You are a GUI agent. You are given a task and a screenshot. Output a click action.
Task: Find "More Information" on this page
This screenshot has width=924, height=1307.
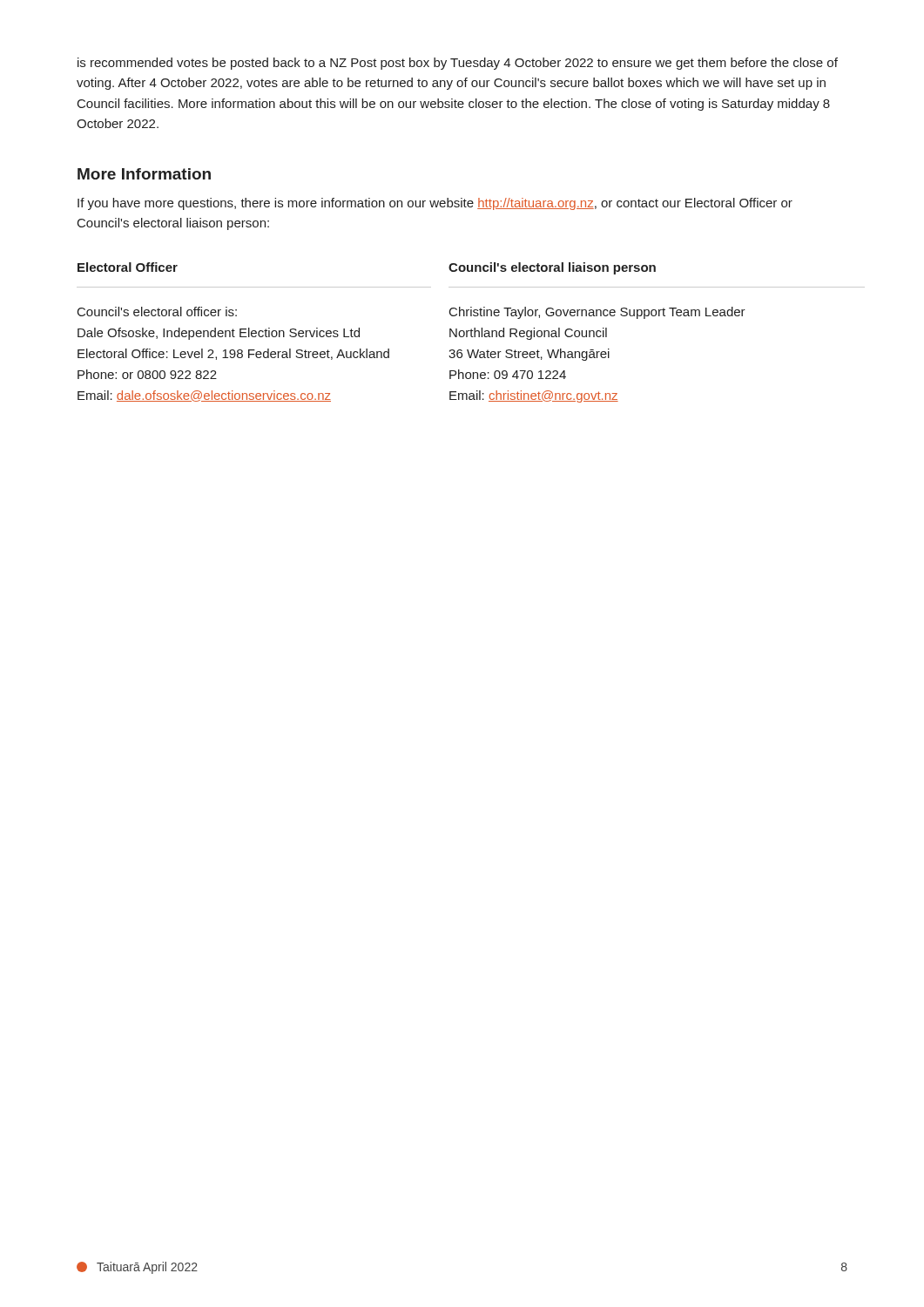144,174
